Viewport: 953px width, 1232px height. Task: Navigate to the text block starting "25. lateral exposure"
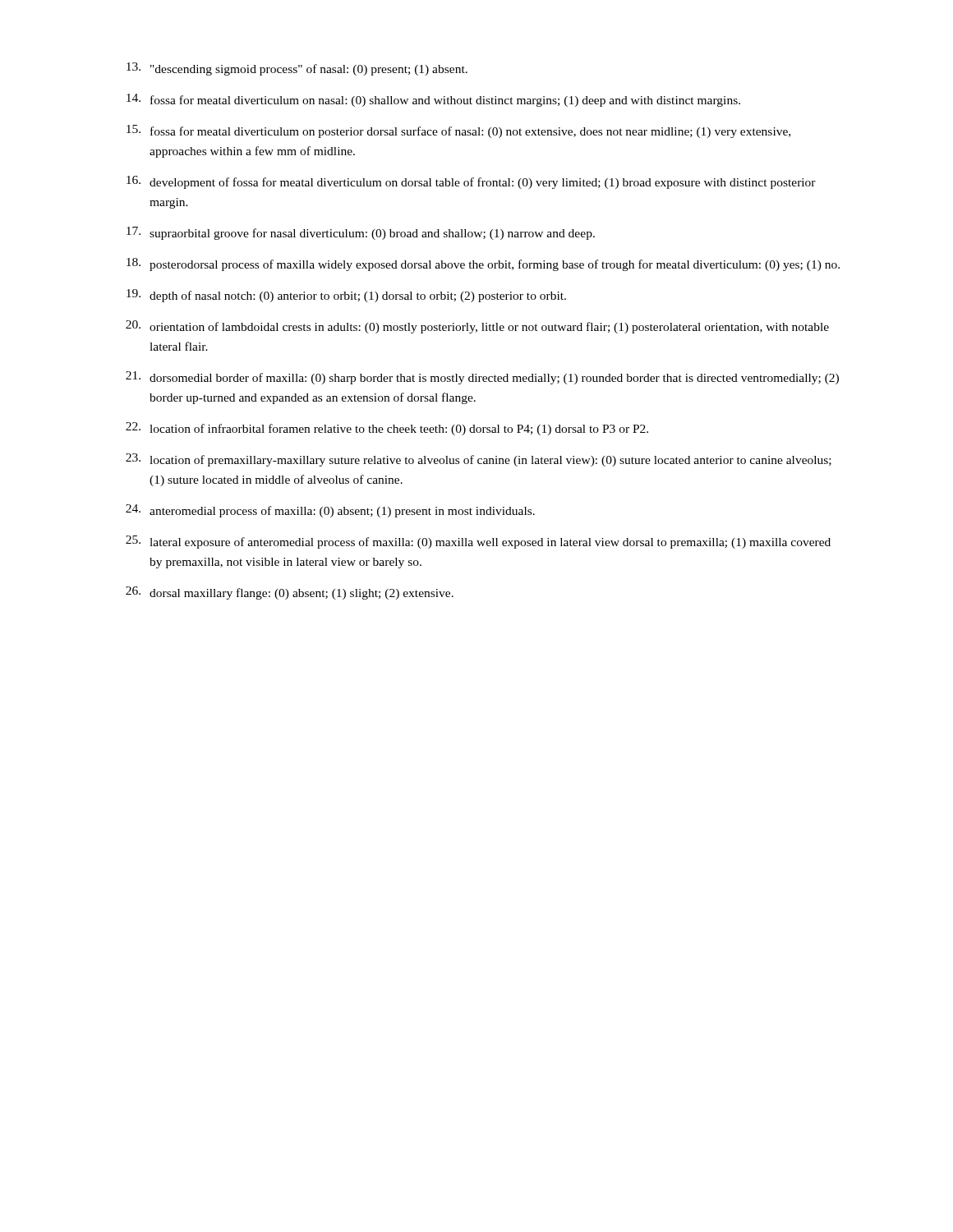pyautogui.click(x=476, y=552)
